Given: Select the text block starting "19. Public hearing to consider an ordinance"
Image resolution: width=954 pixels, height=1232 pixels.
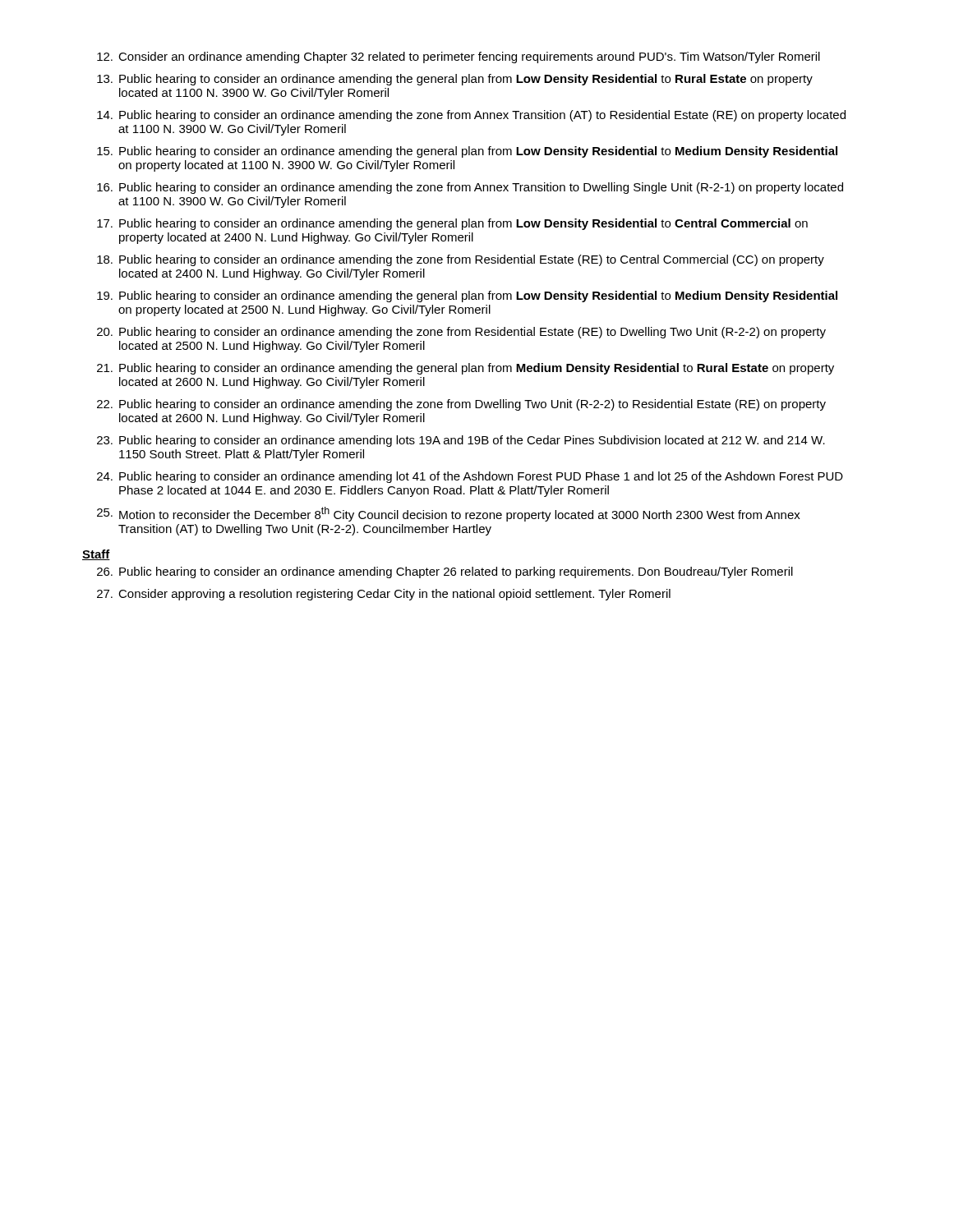Looking at the screenshot, I should (468, 302).
